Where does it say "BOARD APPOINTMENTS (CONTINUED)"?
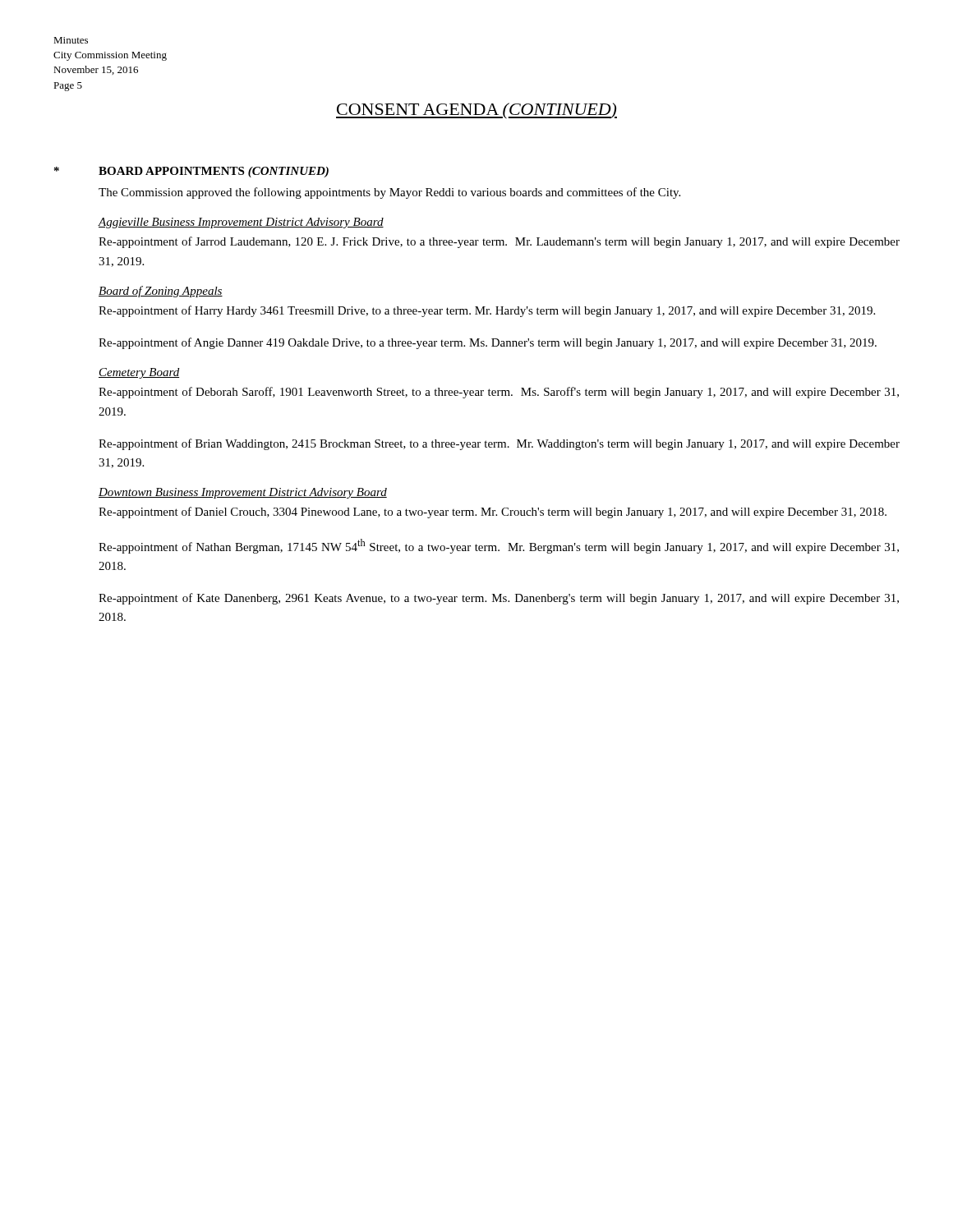Viewport: 953px width, 1232px height. (214, 171)
